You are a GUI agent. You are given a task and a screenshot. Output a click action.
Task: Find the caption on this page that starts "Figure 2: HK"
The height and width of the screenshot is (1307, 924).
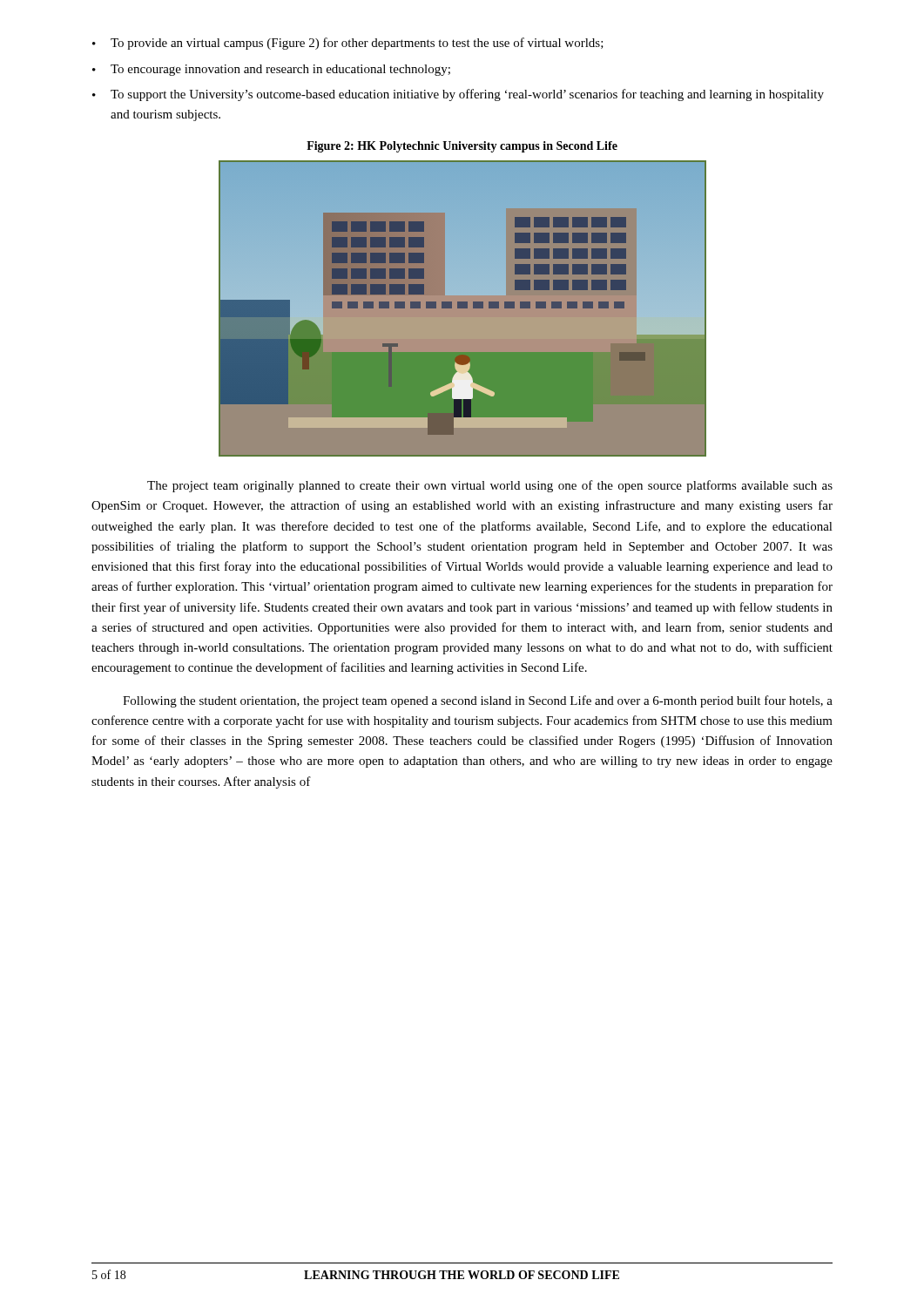click(462, 146)
